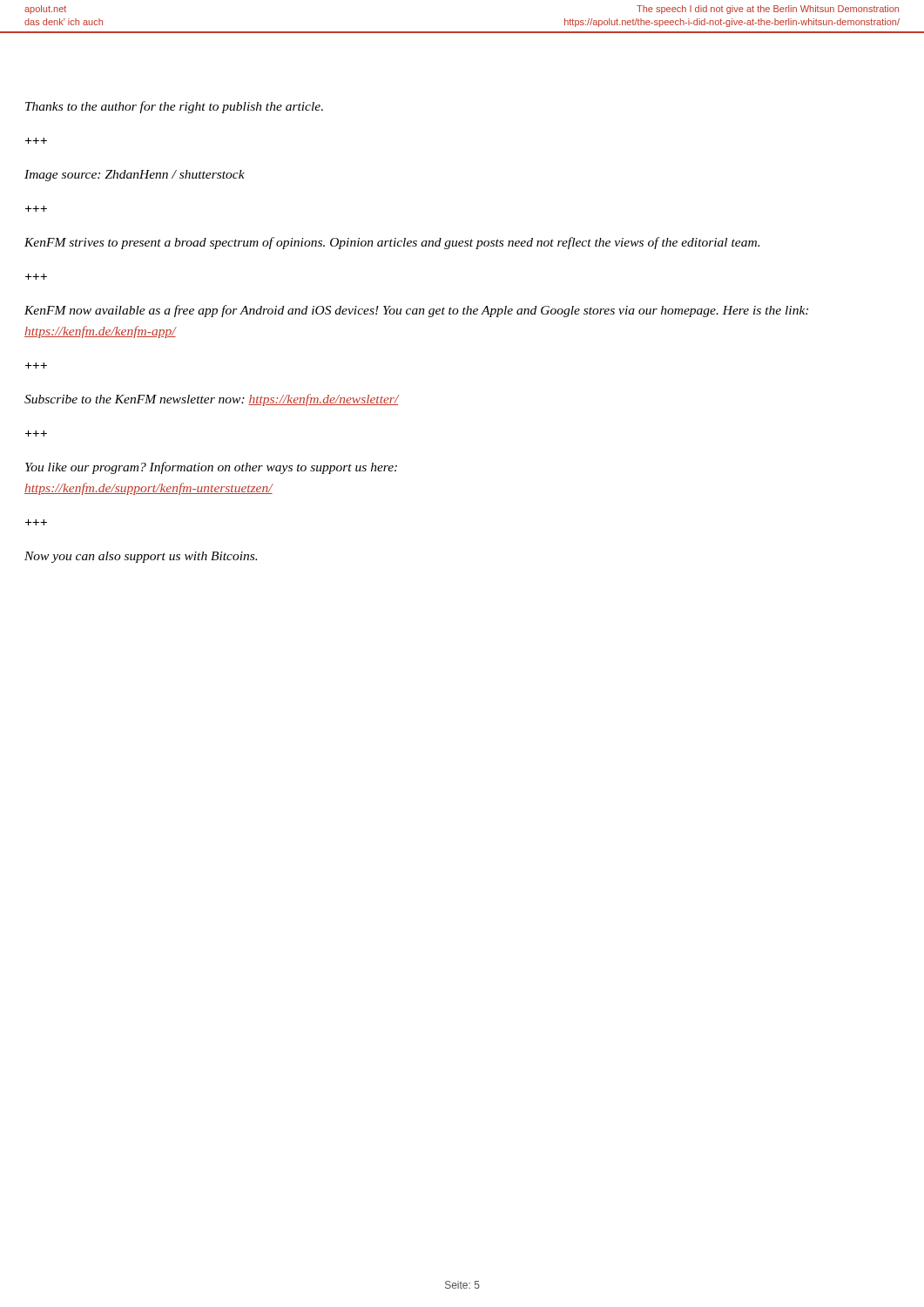Where is the passage that starts "KenFM now available as a free"?
This screenshot has height=1307, width=924.
pos(417,320)
